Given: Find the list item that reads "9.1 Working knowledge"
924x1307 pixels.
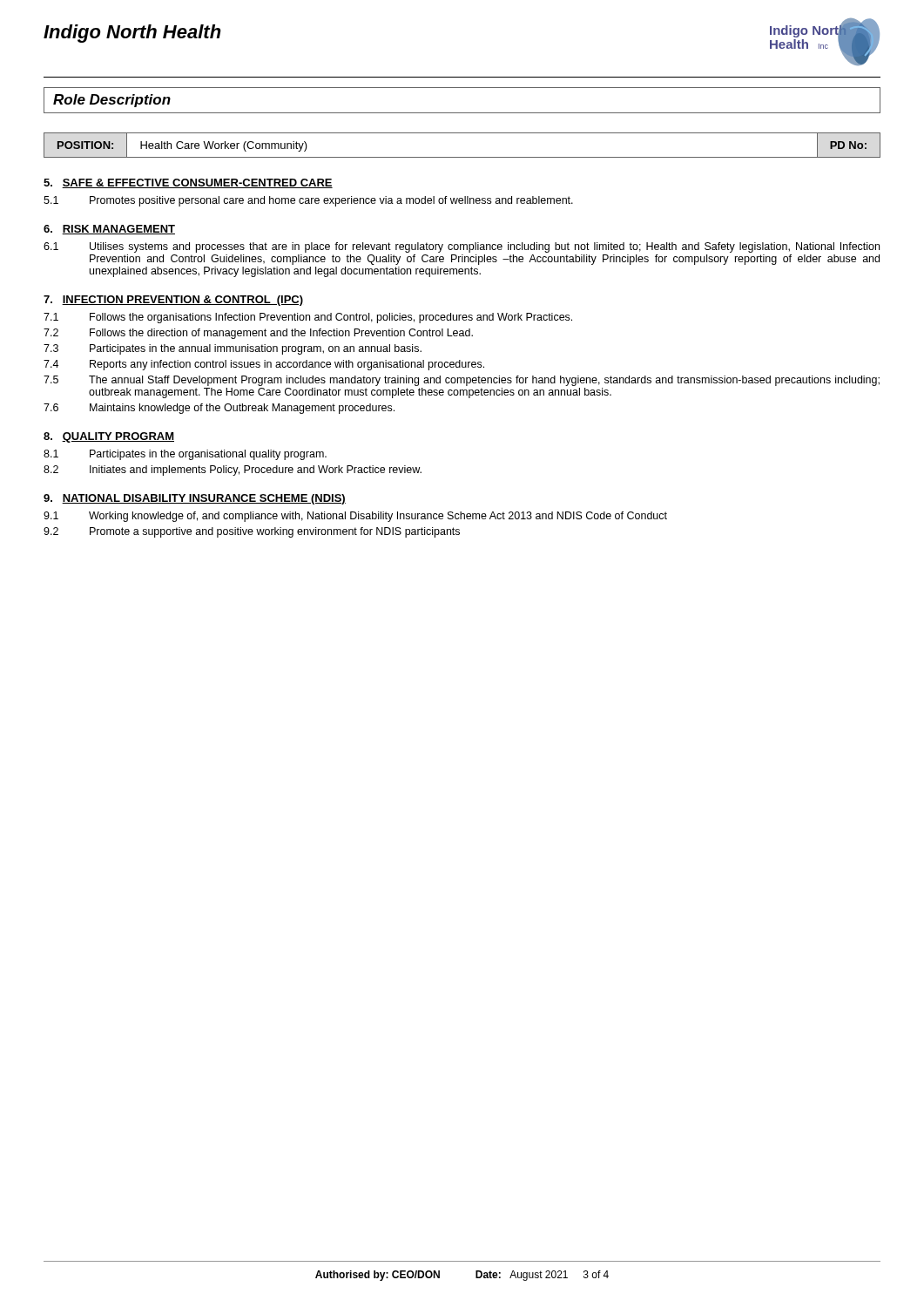Looking at the screenshot, I should point(462,516).
